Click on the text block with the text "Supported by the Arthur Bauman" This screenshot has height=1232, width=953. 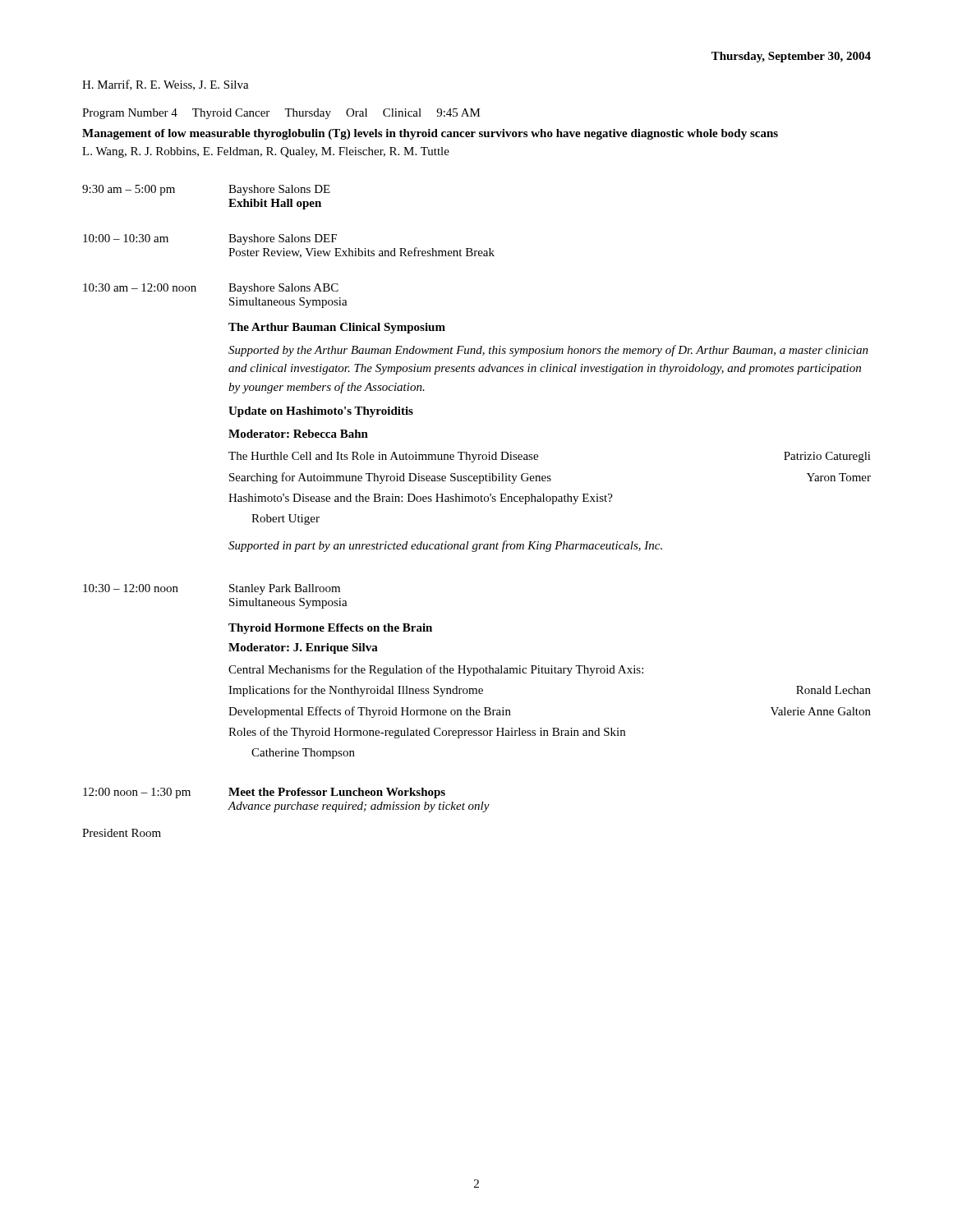point(548,368)
